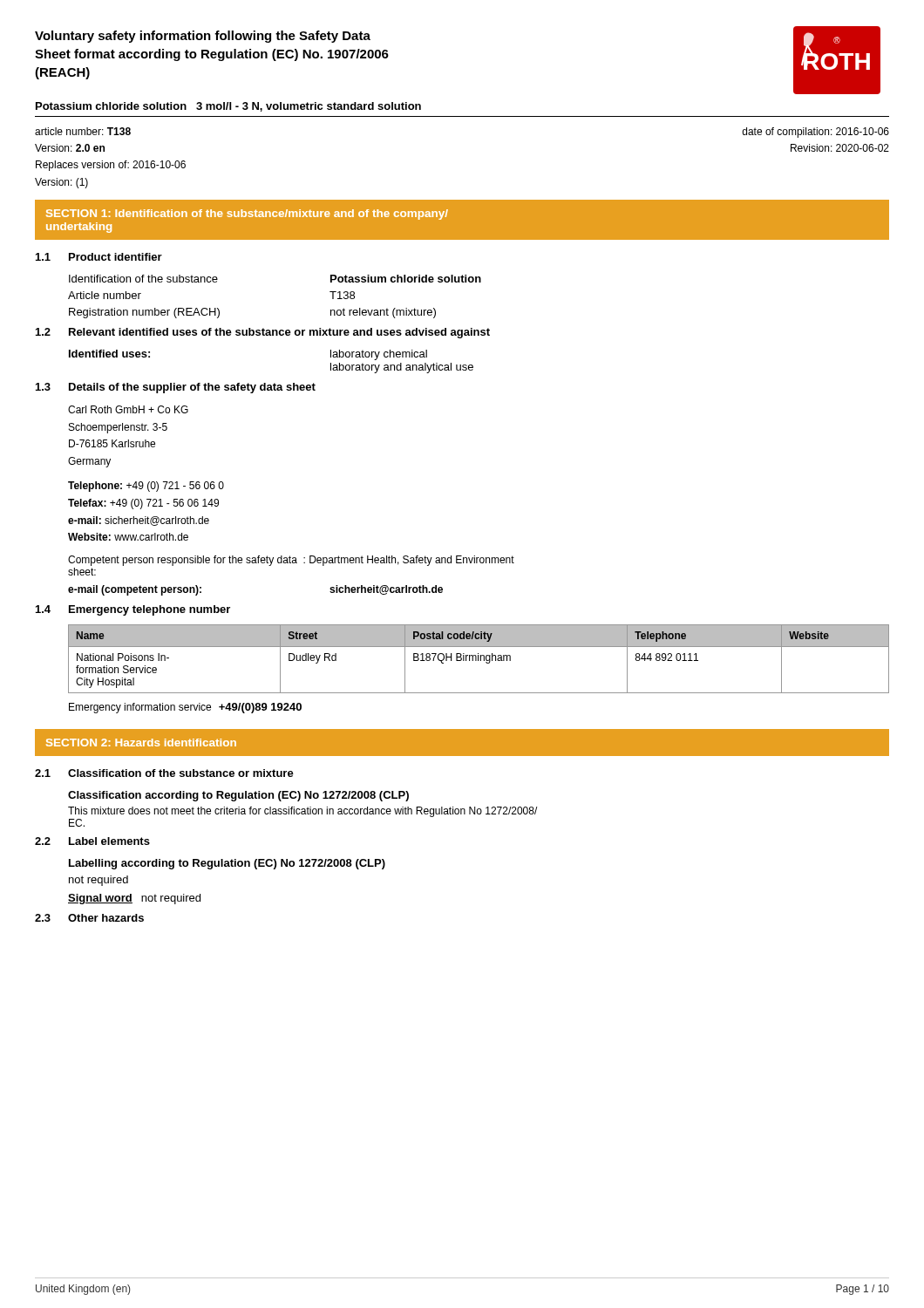Locate the text block starting "Classification of the substance or mixture"

click(x=181, y=773)
